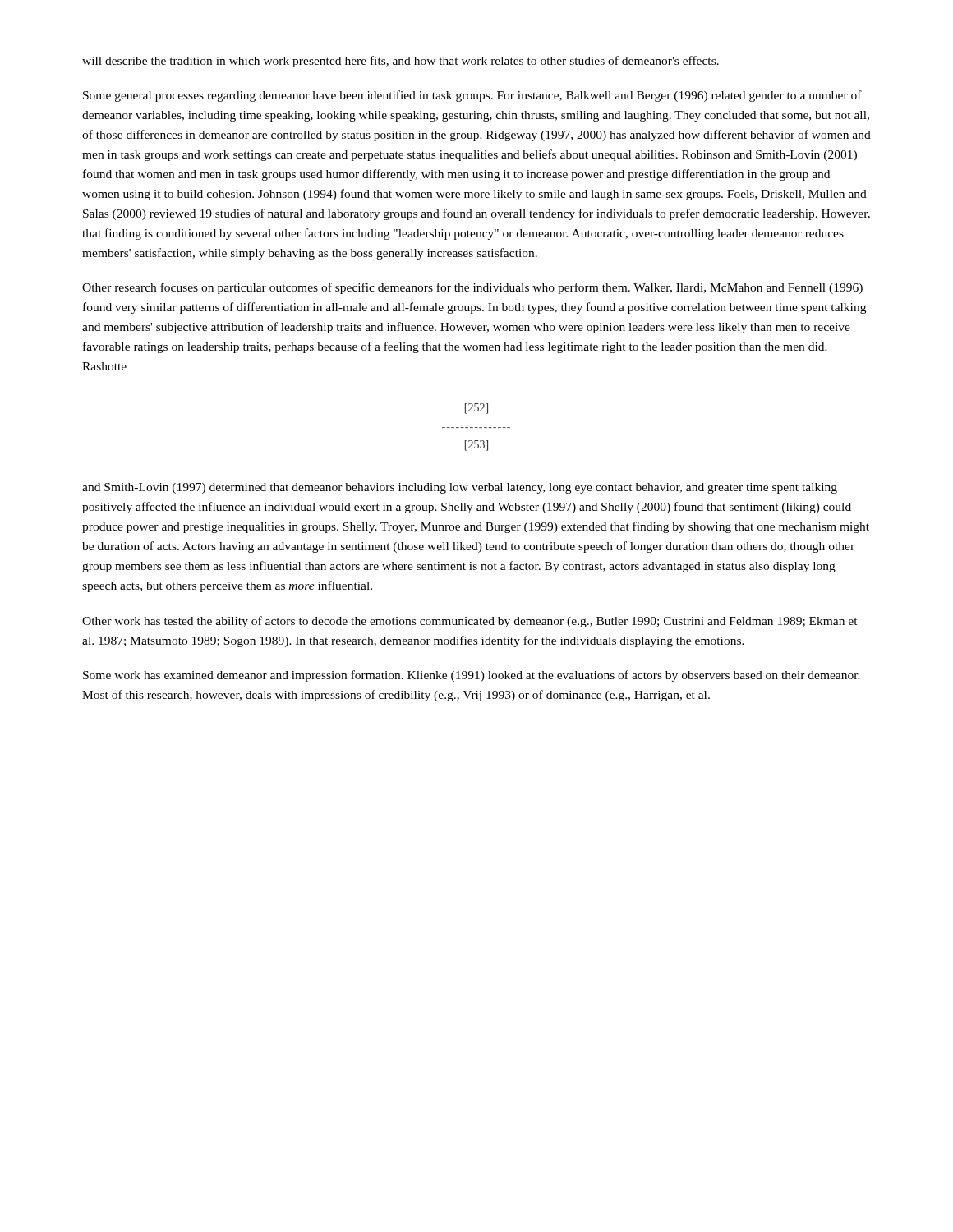Point to the element starting "will describe the tradition in"
This screenshot has height=1232, width=953.
(401, 60)
